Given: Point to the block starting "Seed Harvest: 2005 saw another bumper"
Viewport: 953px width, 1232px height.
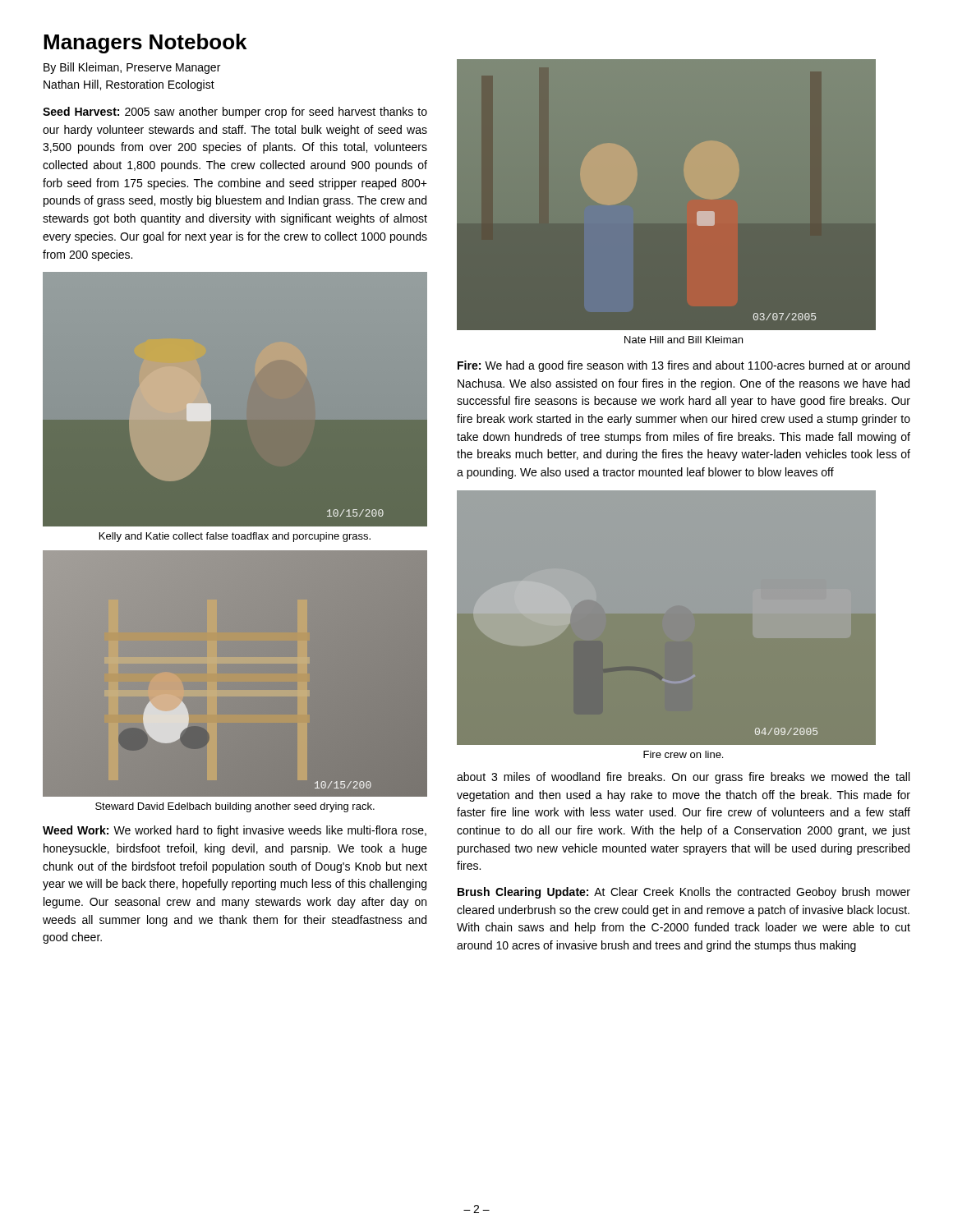Looking at the screenshot, I should pos(235,183).
